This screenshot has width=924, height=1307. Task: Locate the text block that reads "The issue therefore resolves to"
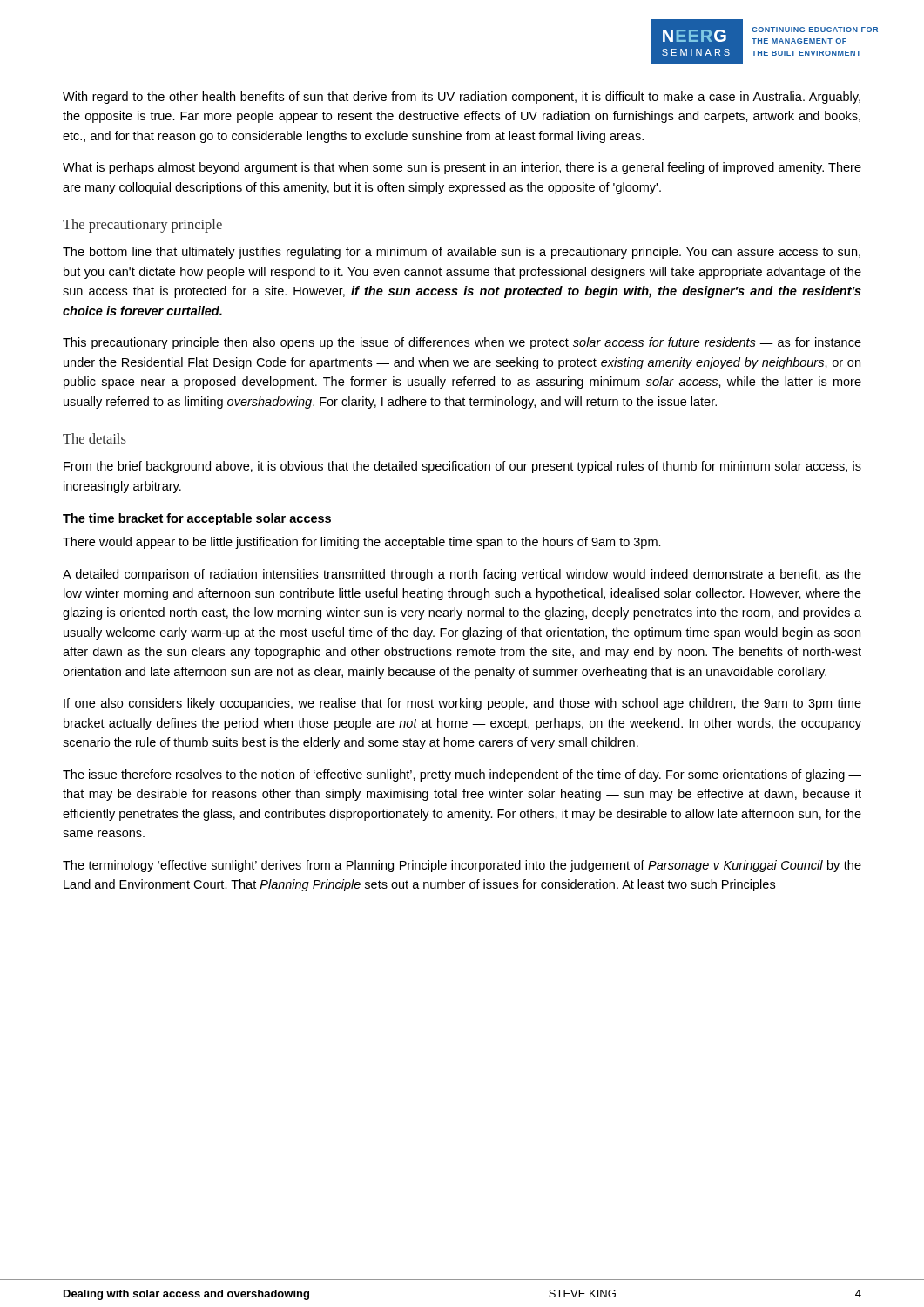pos(462,804)
